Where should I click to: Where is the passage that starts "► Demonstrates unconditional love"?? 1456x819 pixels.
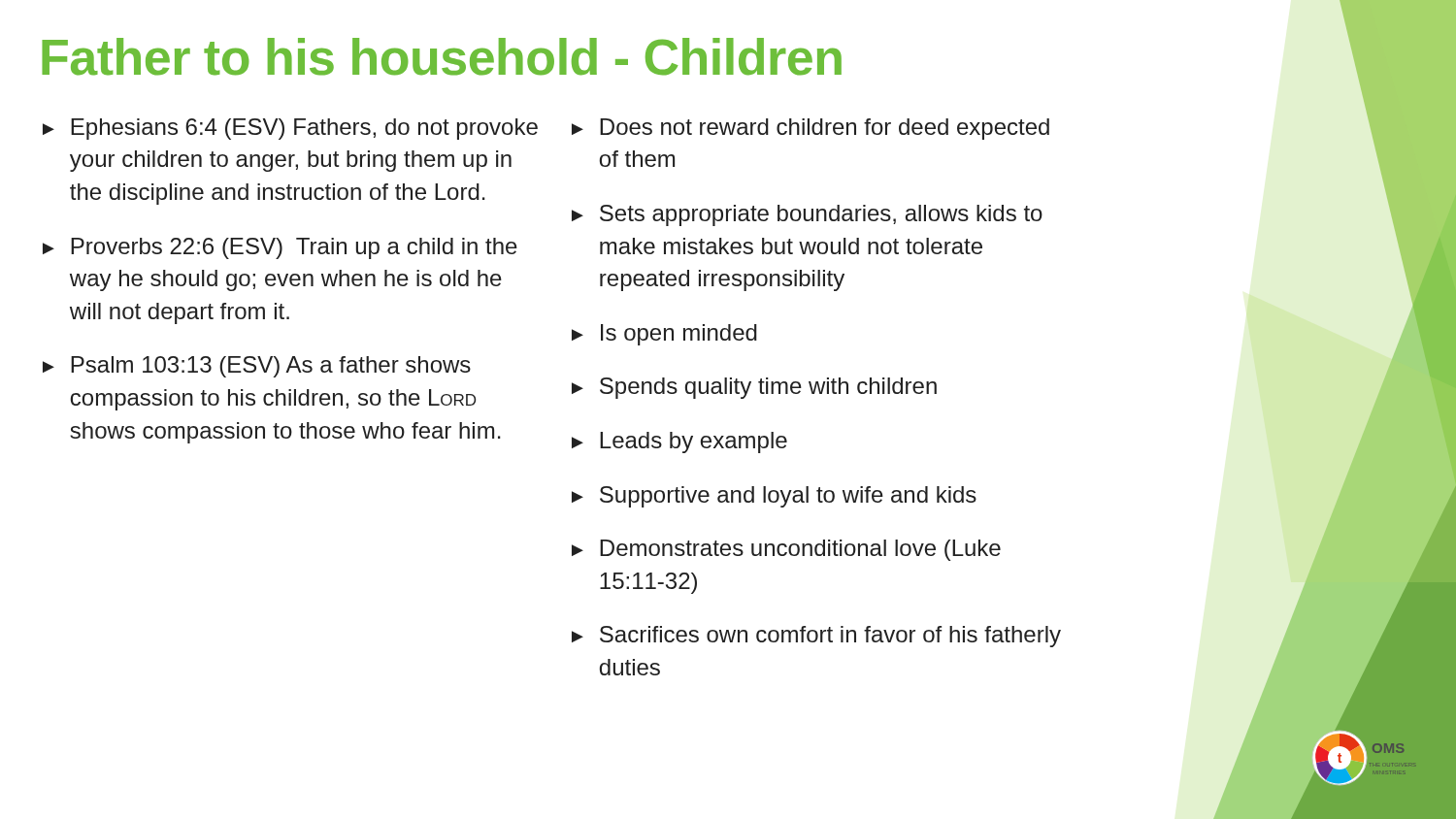818,565
